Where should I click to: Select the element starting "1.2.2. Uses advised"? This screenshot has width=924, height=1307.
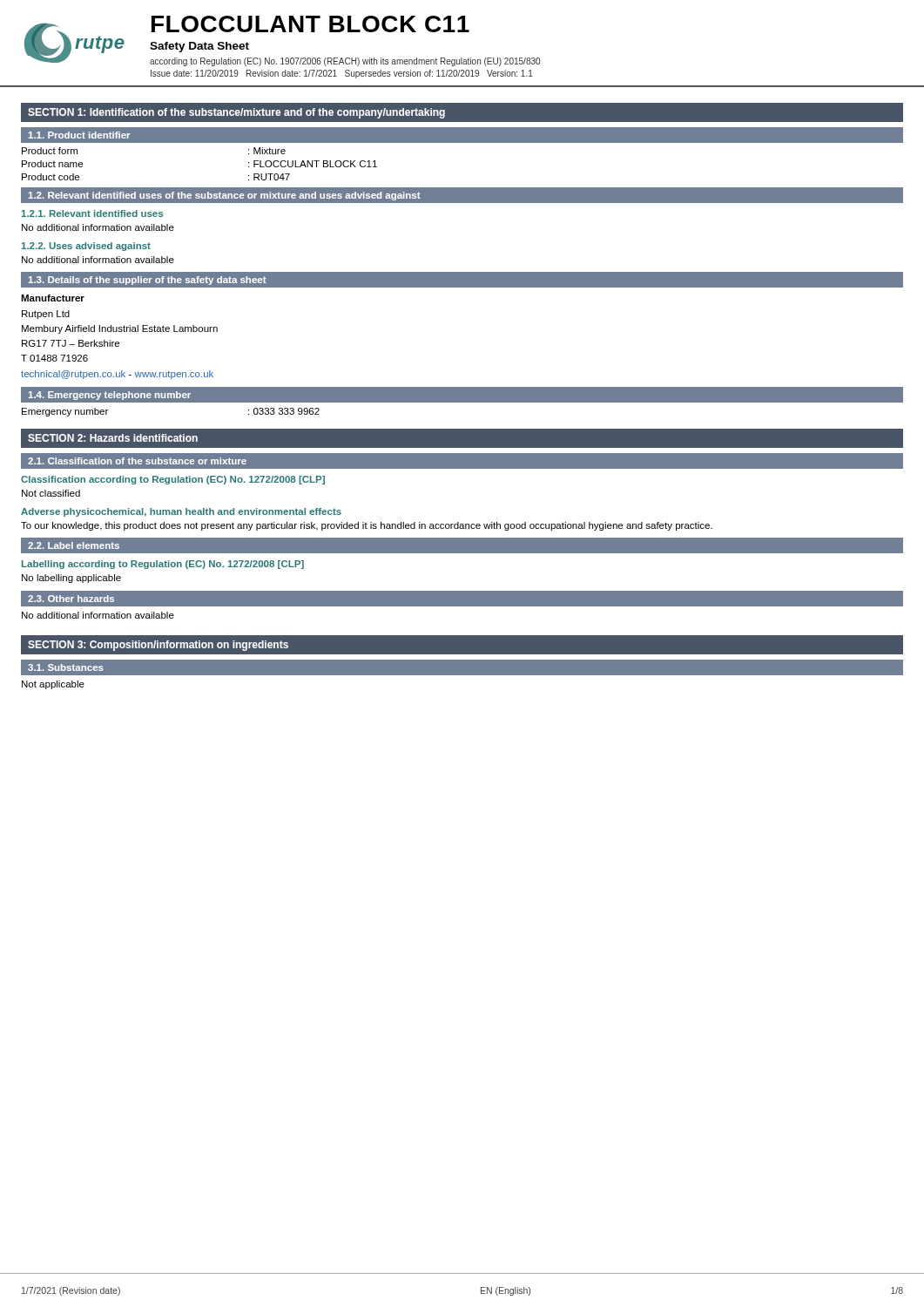pyautogui.click(x=86, y=245)
